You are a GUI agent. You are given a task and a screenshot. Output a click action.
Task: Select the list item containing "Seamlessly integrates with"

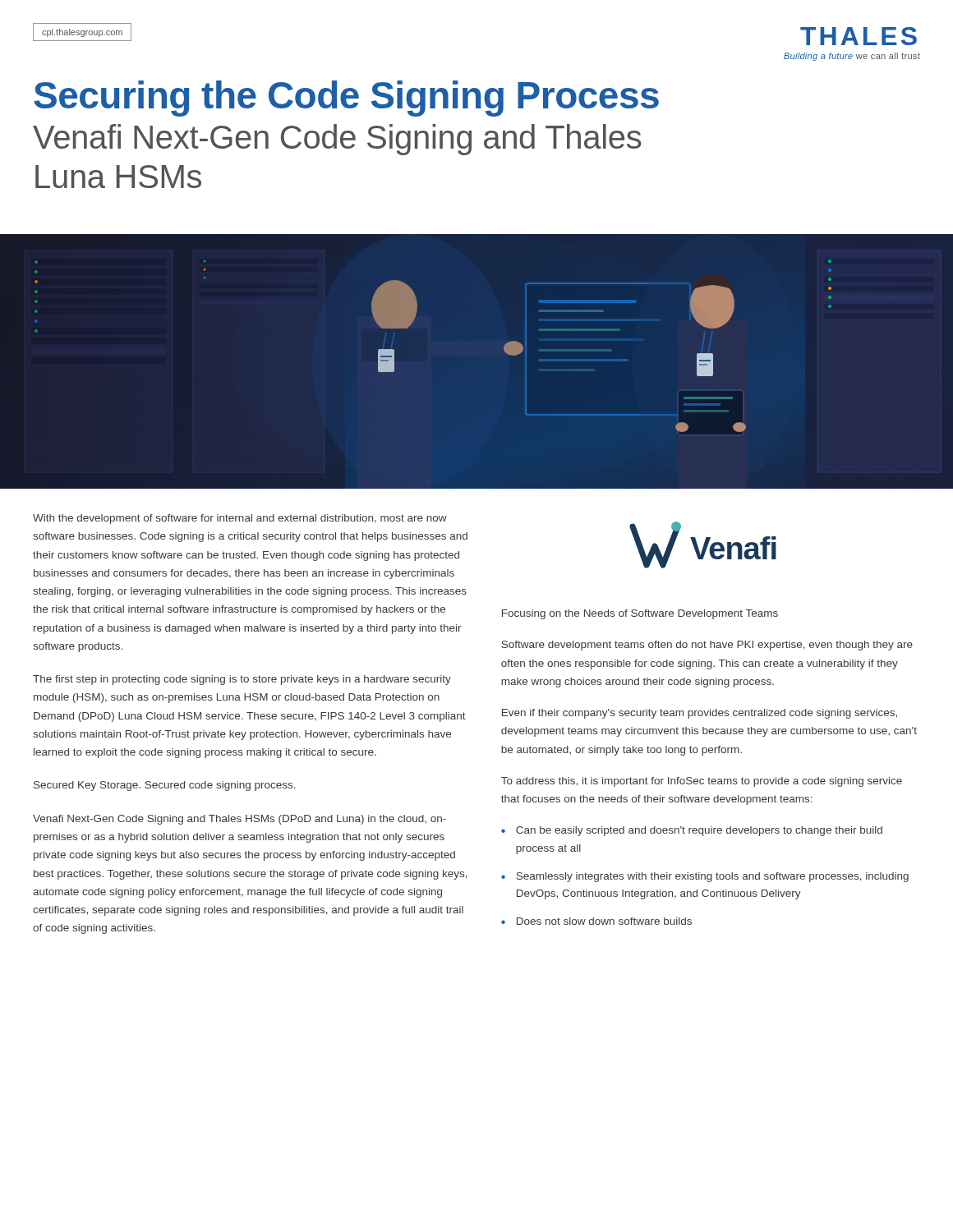tap(712, 884)
